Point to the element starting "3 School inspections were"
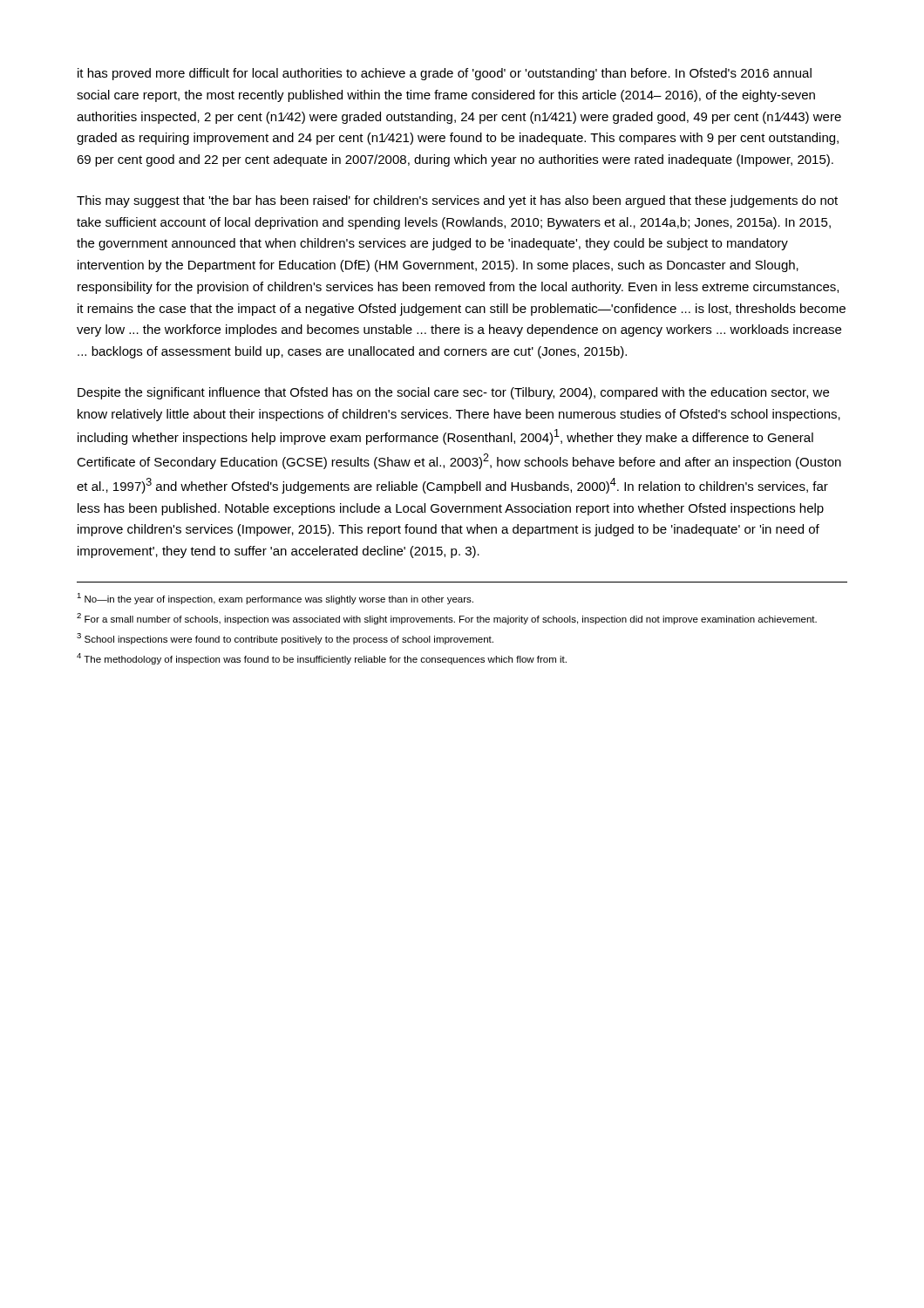This screenshot has width=924, height=1308. click(285, 637)
